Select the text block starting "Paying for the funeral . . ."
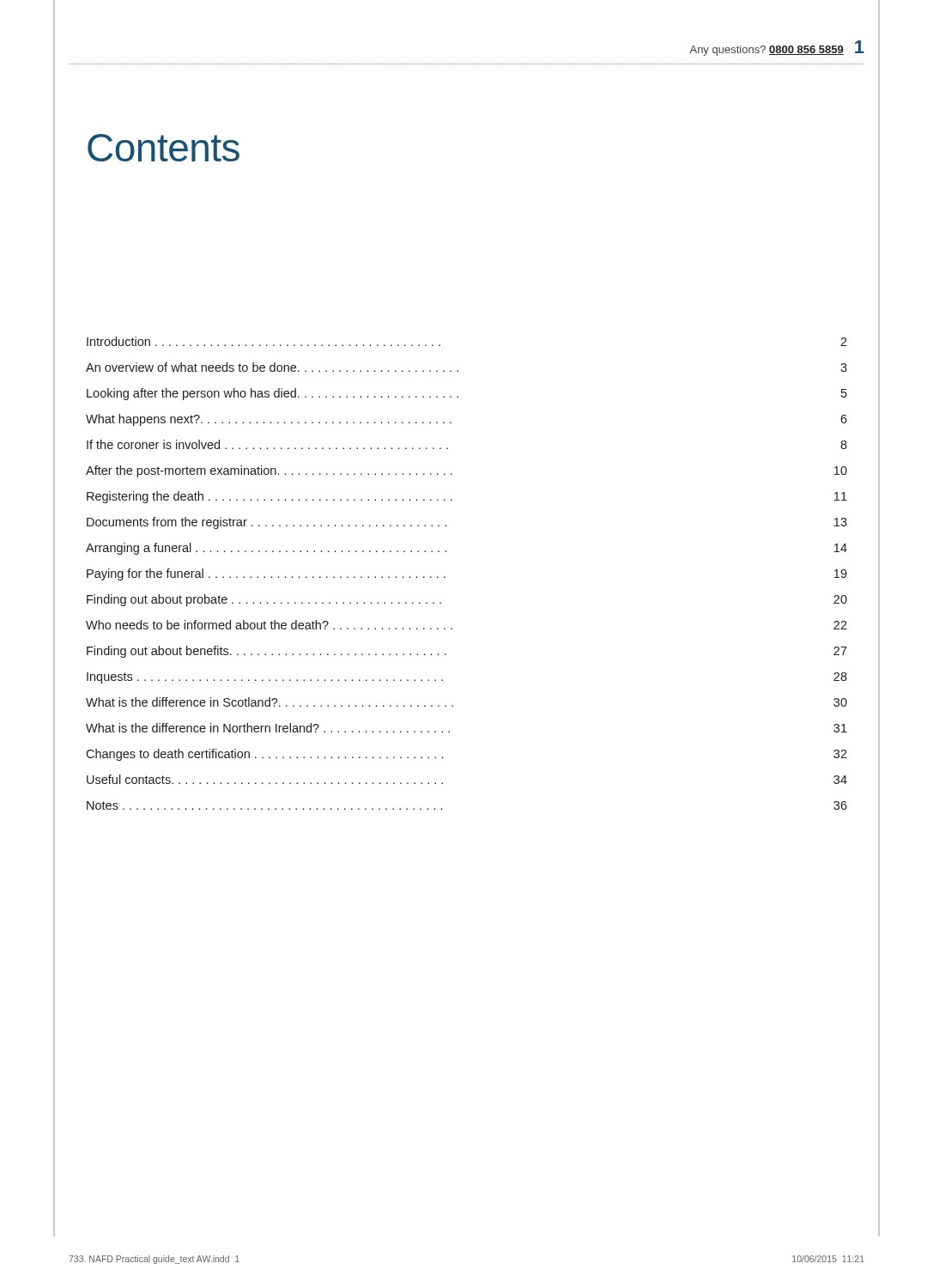Viewport: 933px width, 1288px height. point(146,574)
